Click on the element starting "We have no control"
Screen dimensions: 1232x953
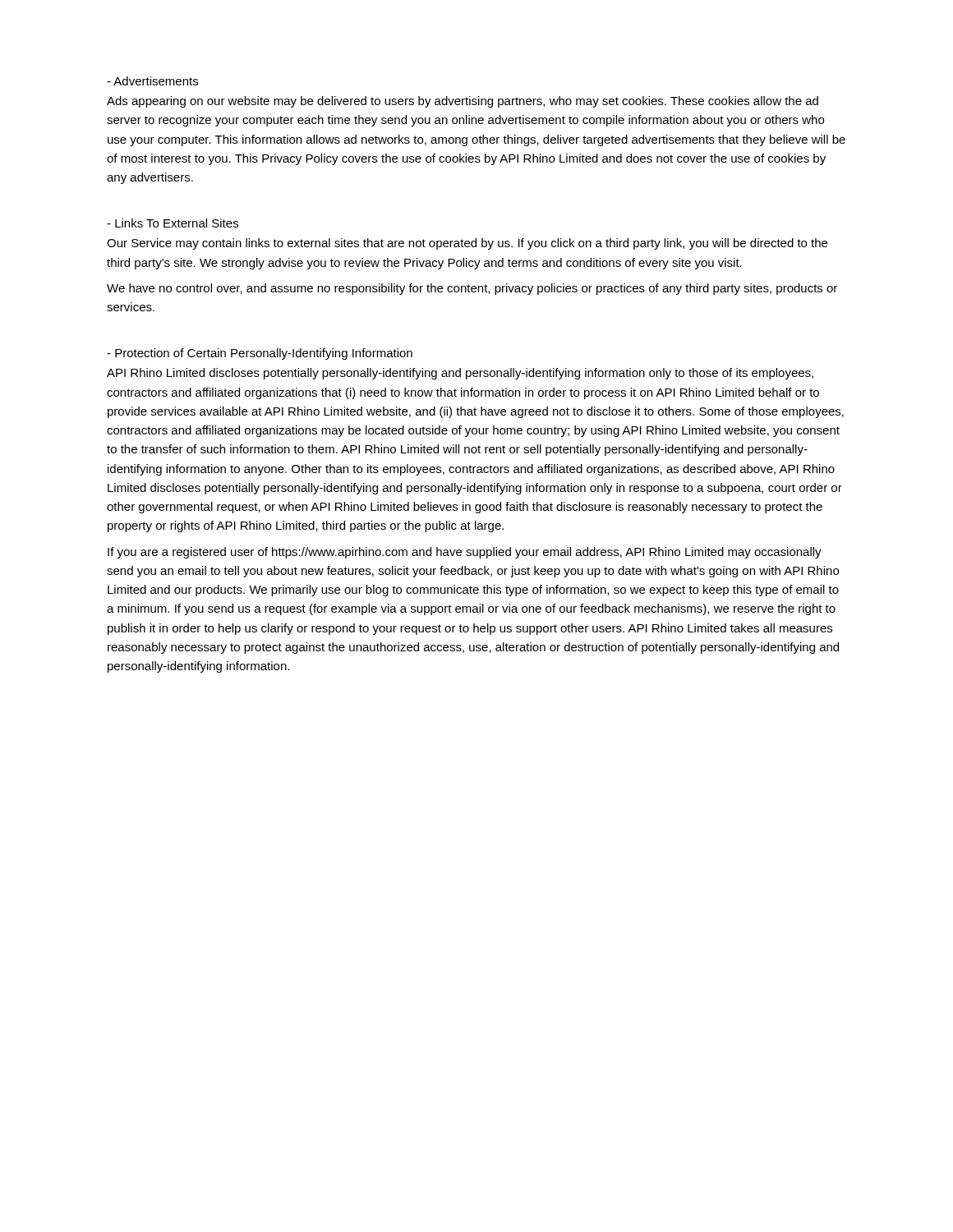pyautogui.click(x=472, y=297)
